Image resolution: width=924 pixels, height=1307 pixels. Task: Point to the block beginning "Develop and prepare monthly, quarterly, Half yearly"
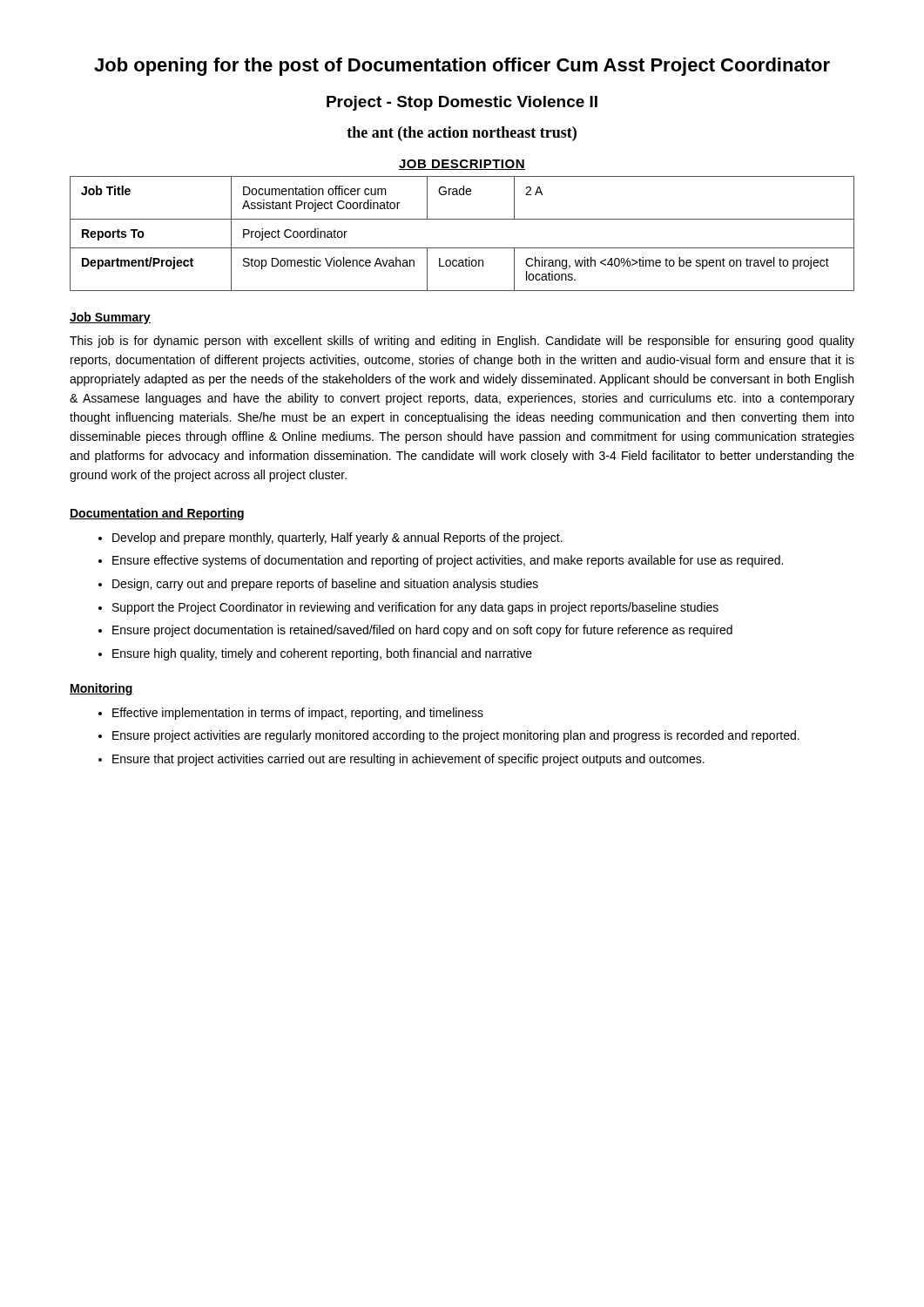point(337,537)
